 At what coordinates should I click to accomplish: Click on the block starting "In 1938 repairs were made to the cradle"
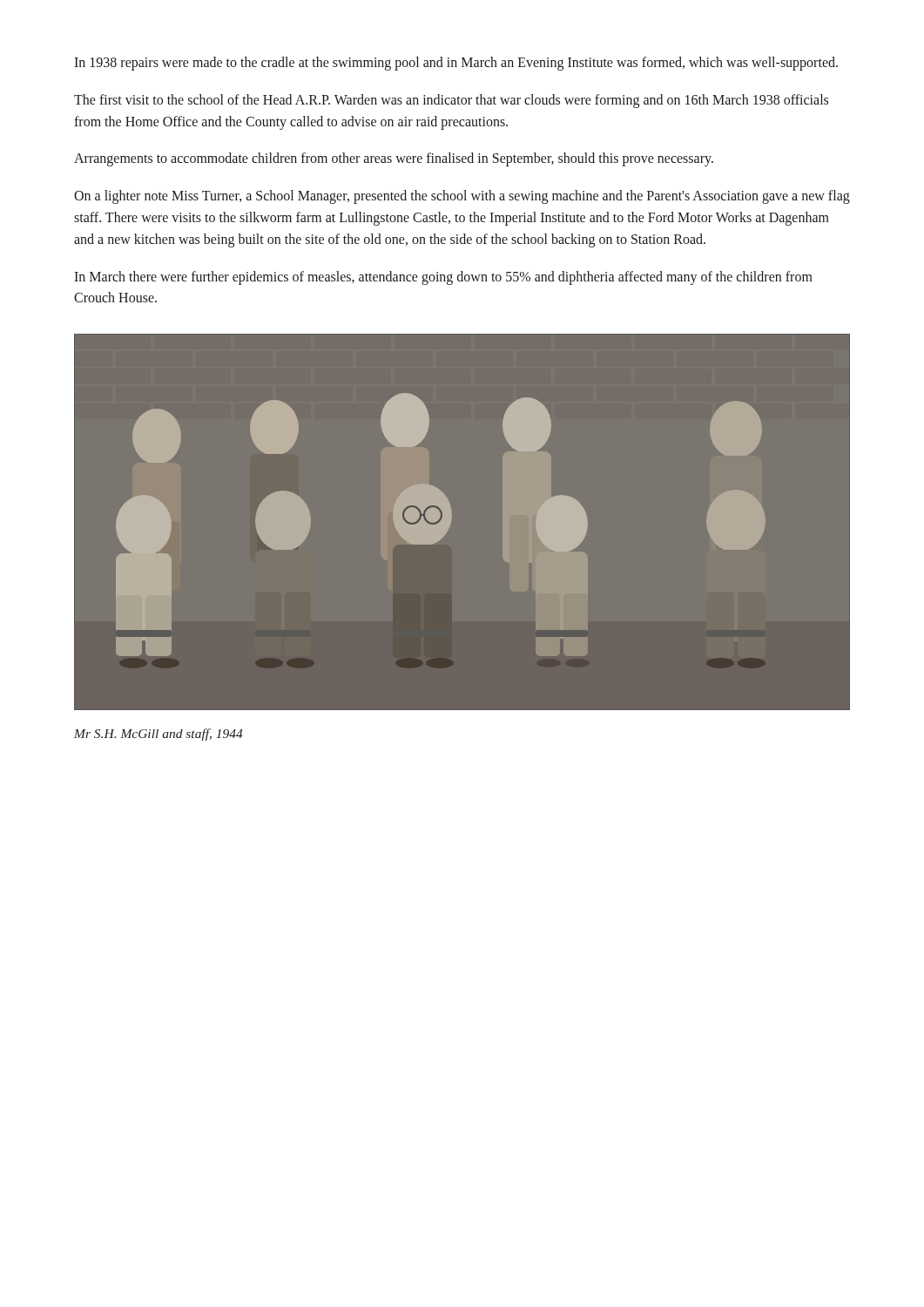(456, 62)
